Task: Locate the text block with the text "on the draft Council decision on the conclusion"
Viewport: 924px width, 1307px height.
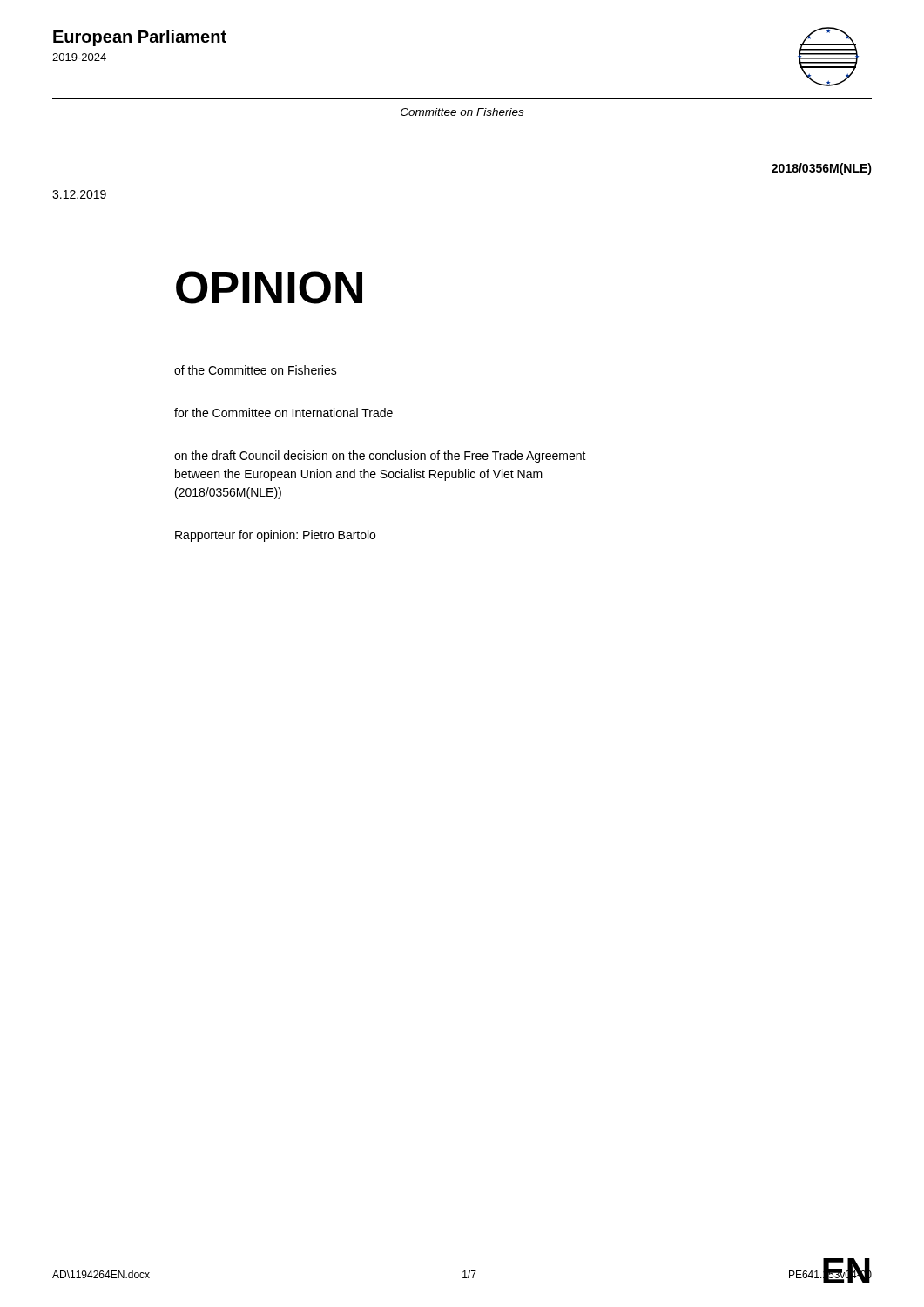Action: pyautogui.click(x=380, y=474)
